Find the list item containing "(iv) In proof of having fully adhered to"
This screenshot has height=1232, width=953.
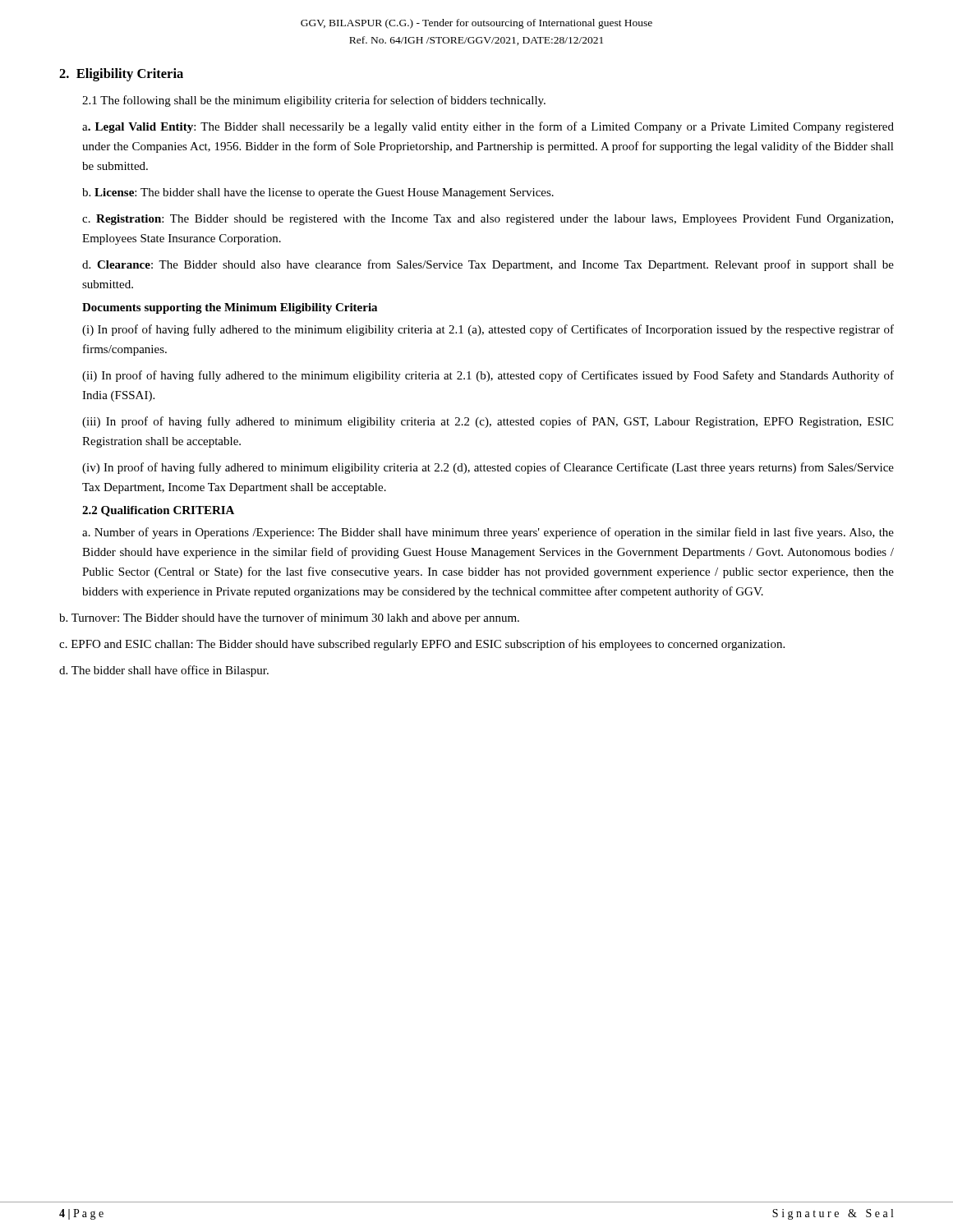click(x=488, y=477)
